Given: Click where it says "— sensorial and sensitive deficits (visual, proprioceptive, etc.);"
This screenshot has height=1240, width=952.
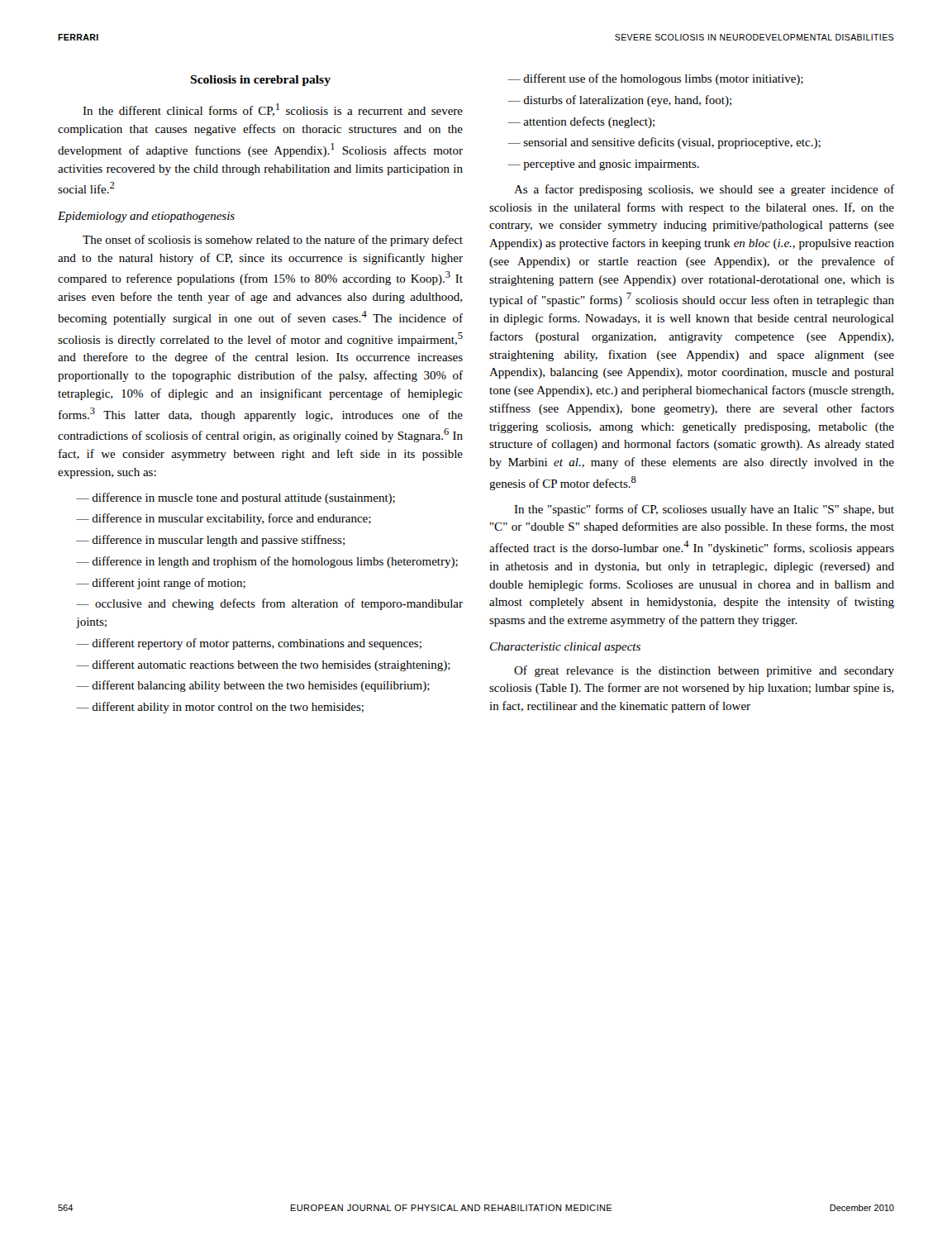Looking at the screenshot, I should (664, 142).
